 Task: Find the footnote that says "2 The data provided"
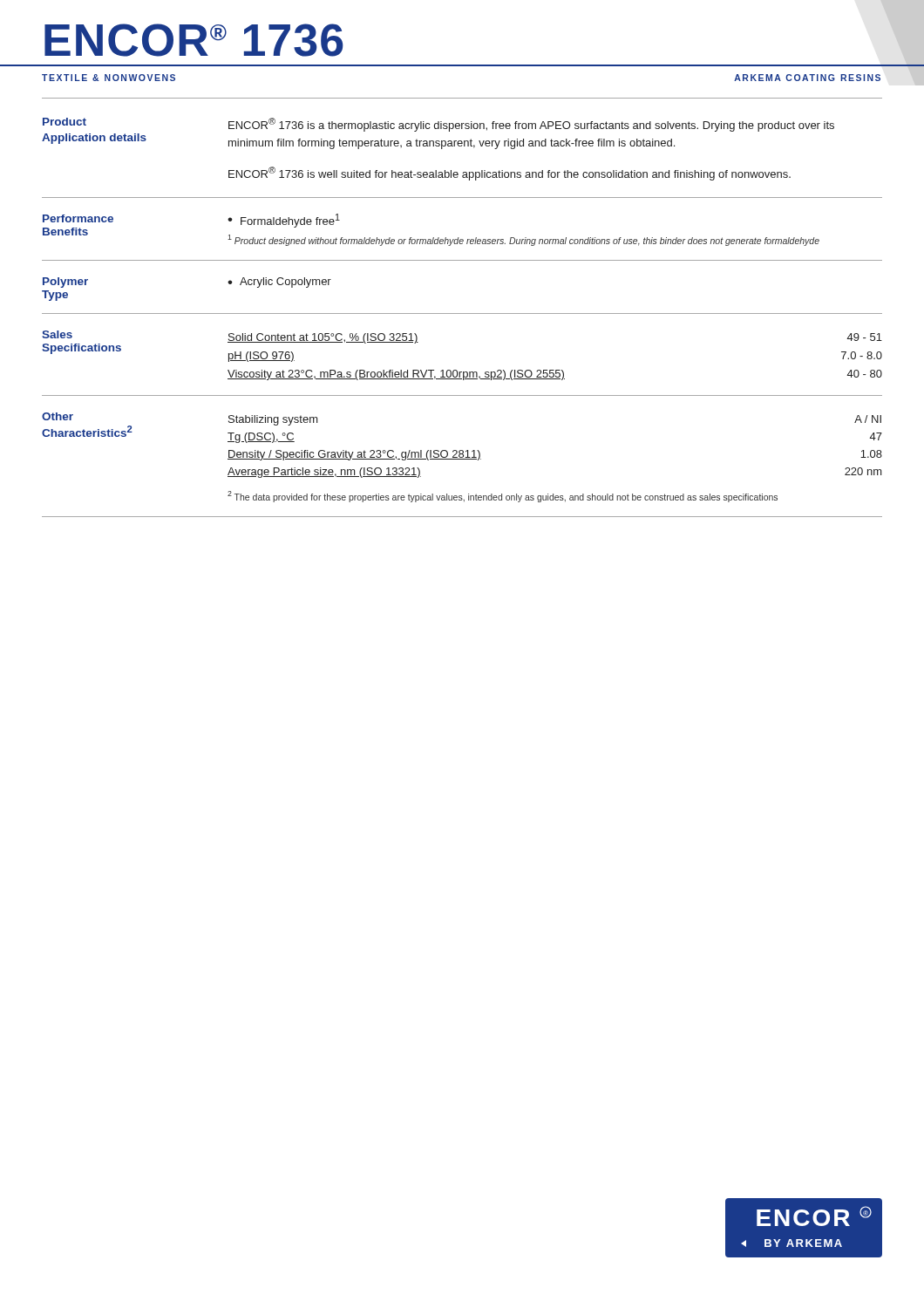[x=503, y=496]
